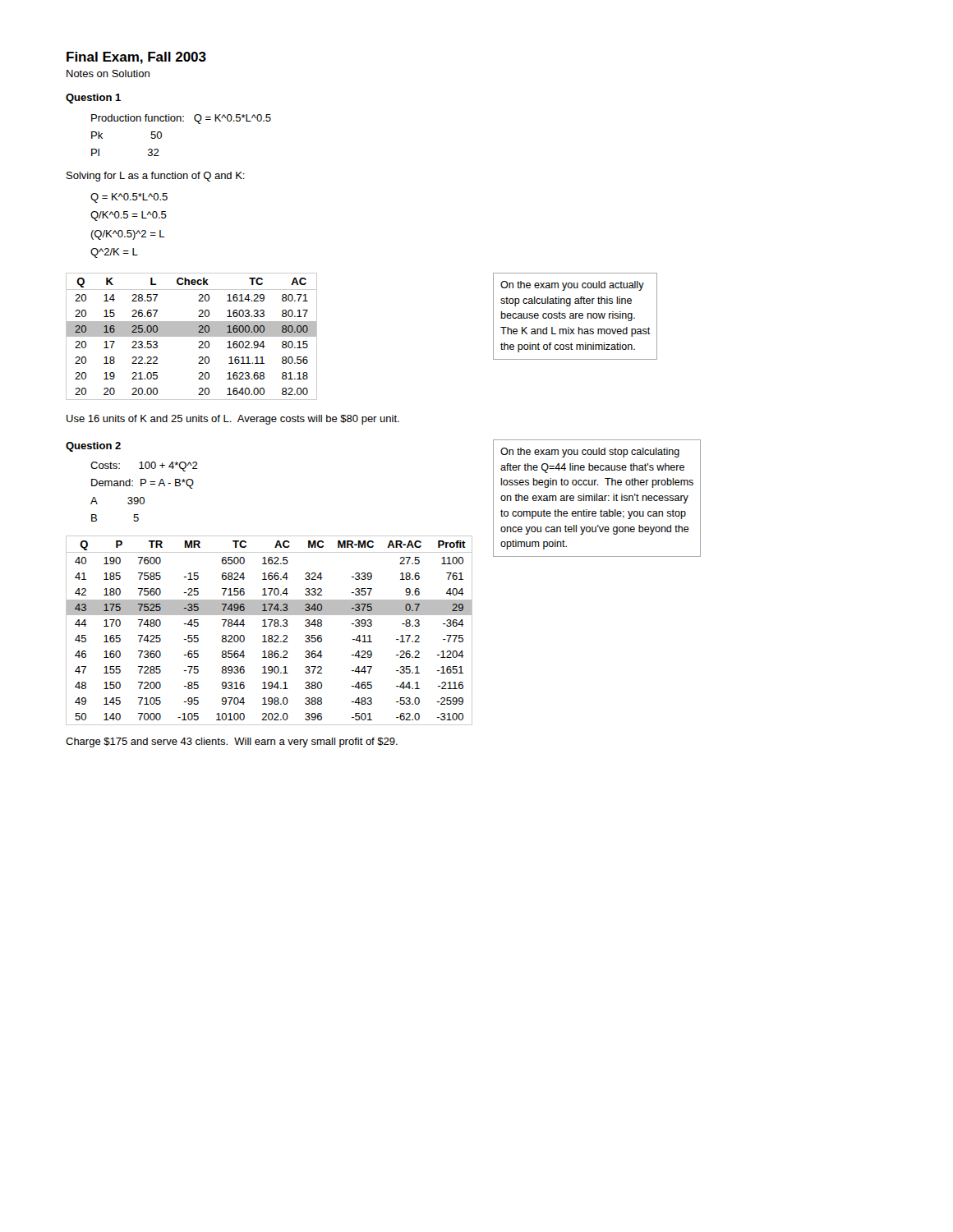Where is the passage that starts "On the exam you could stop calculating"?

click(597, 498)
